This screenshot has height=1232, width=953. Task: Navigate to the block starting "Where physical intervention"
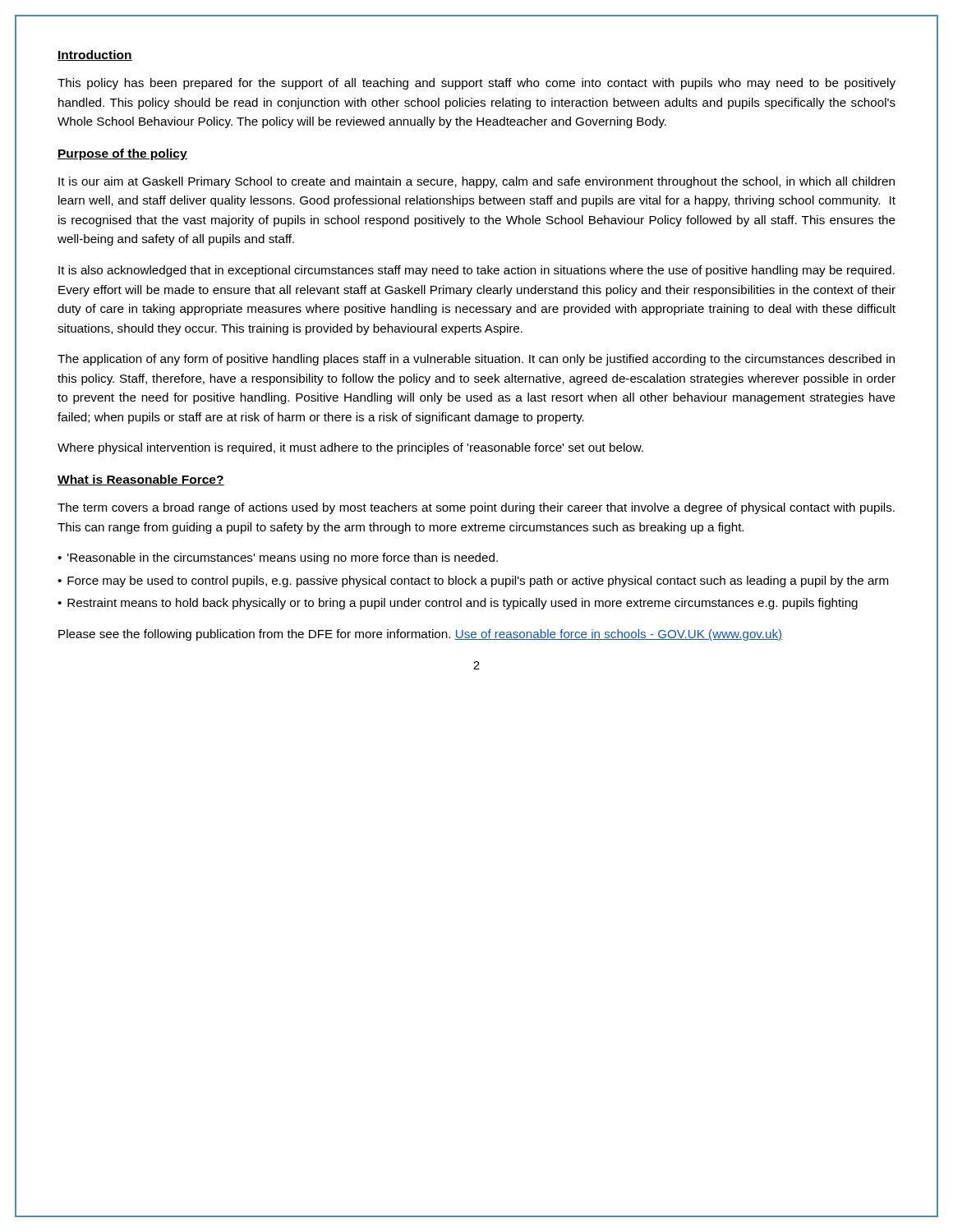click(x=351, y=448)
